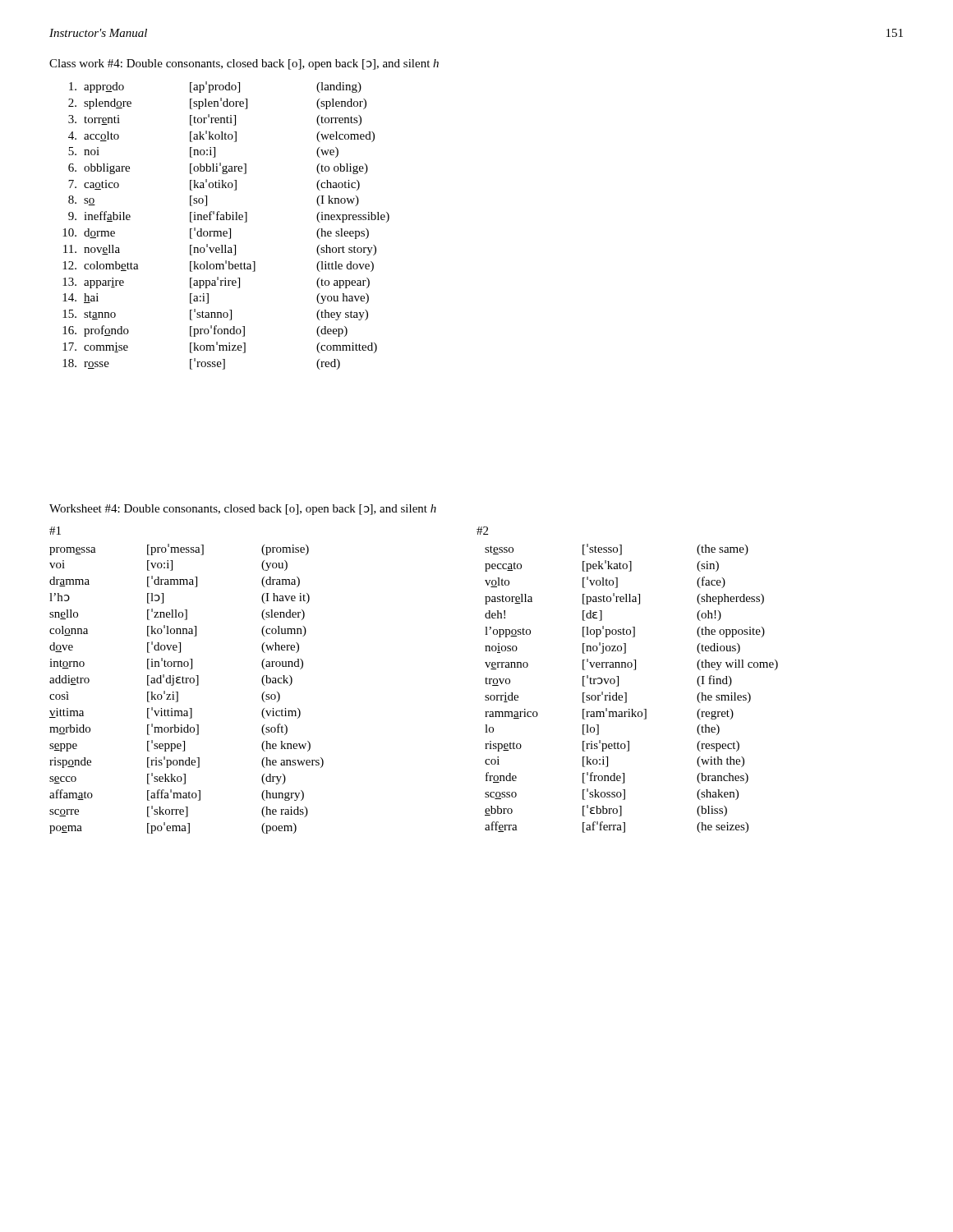Select the list item containing "2. splendore [splenˈdore] (splendor)"

(208, 103)
